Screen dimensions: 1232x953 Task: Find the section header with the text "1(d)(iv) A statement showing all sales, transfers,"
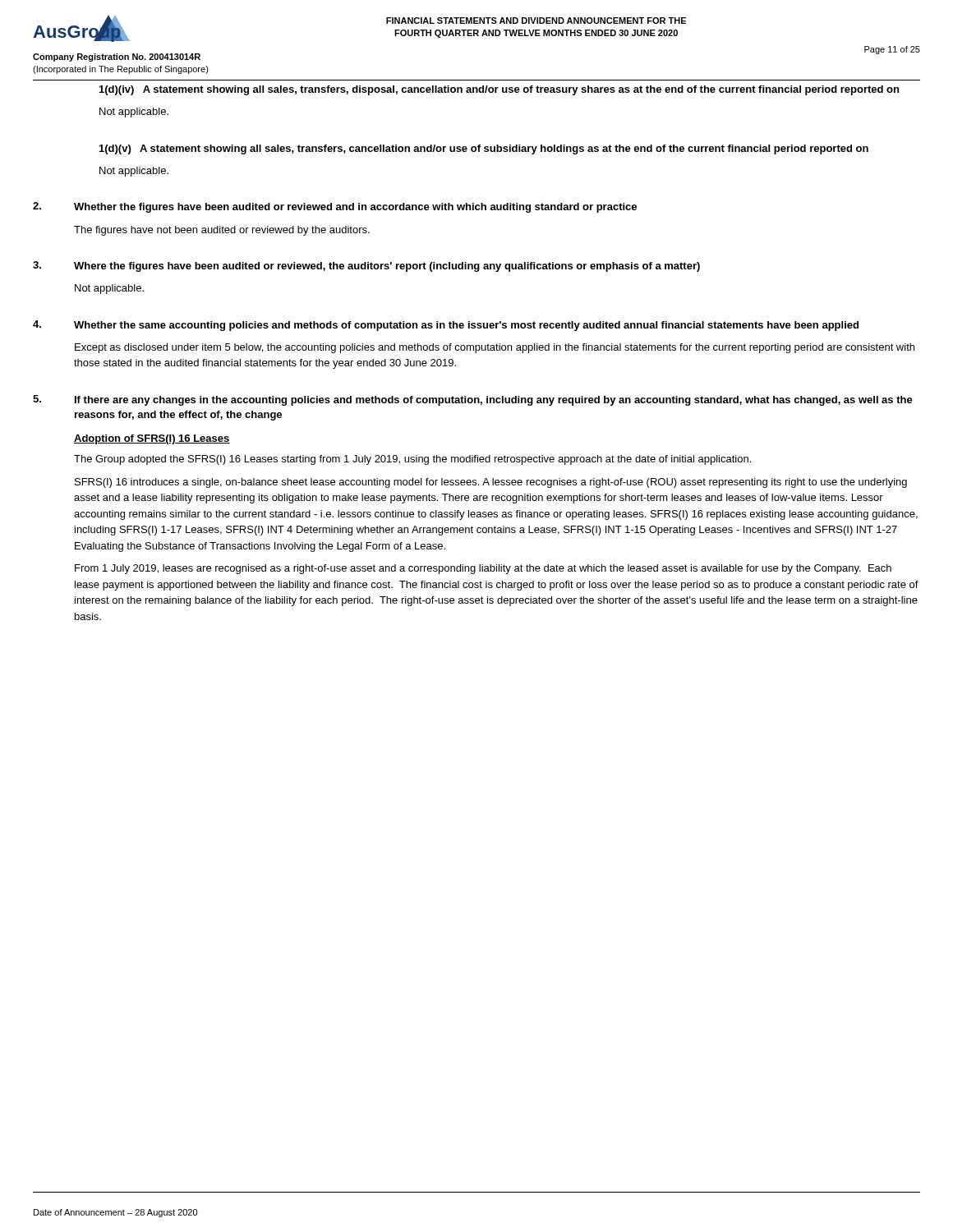[x=509, y=90]
